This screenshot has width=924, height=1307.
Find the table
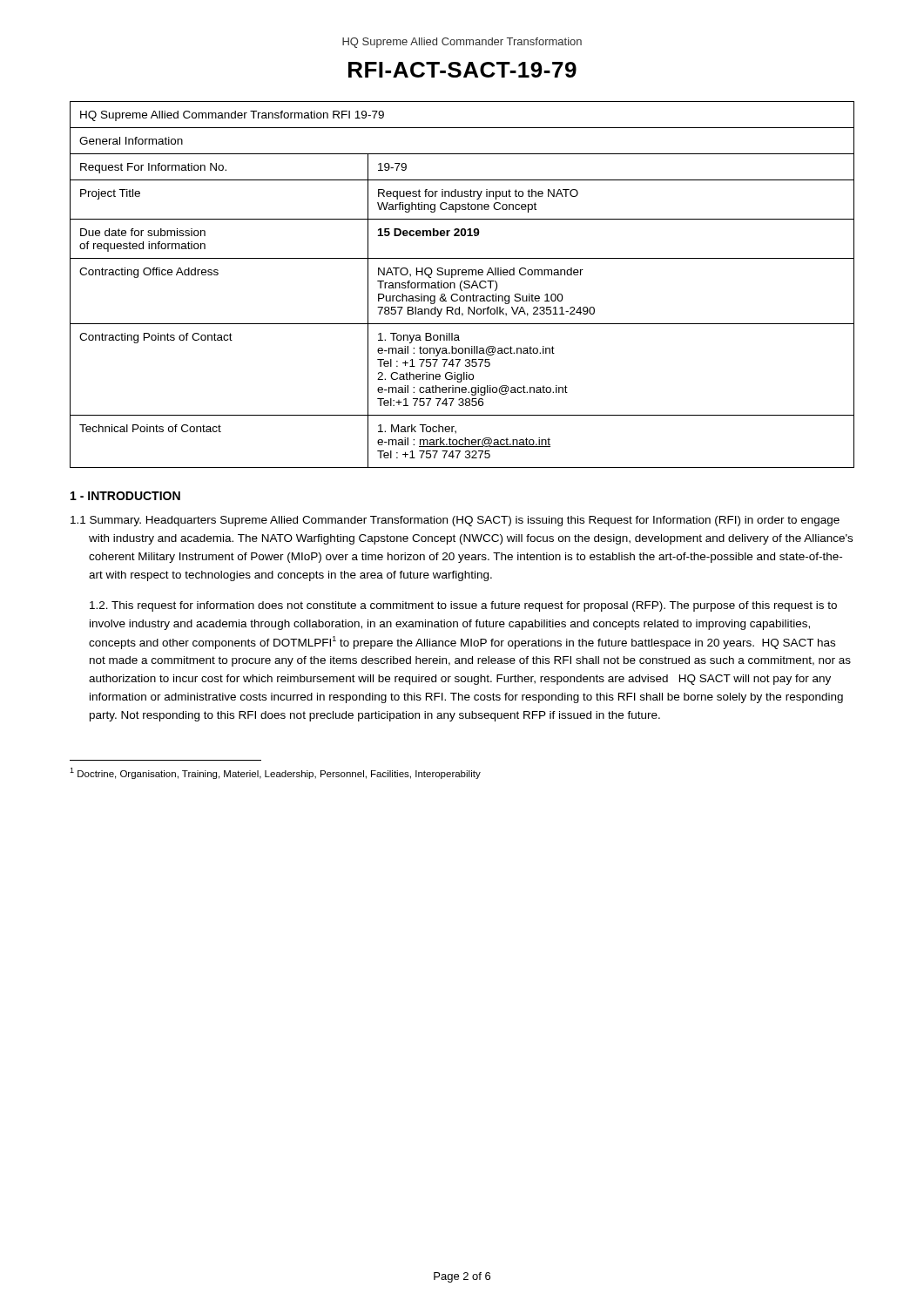coord(462,284)
